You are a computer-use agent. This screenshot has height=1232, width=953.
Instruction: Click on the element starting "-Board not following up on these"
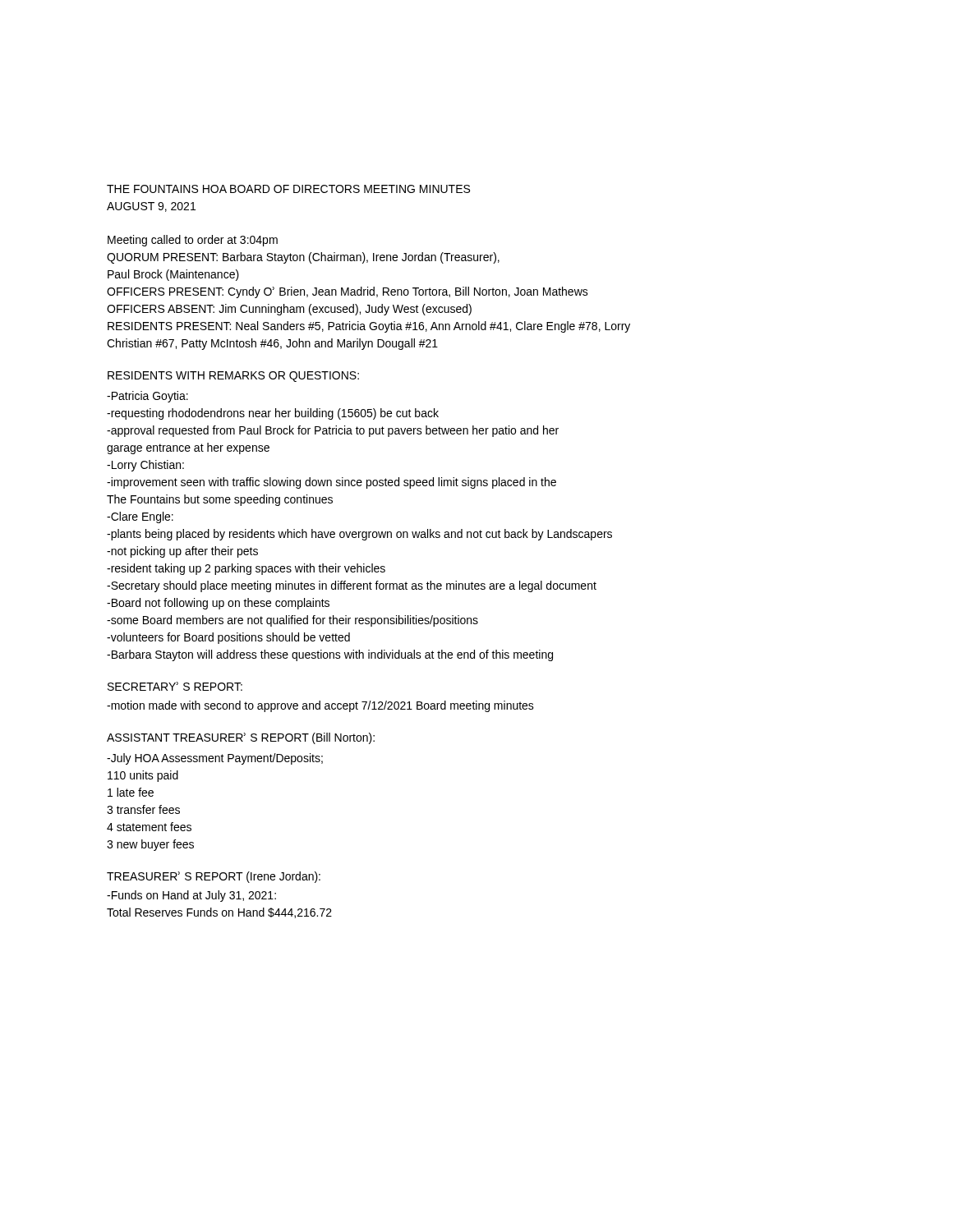point(218,603)
